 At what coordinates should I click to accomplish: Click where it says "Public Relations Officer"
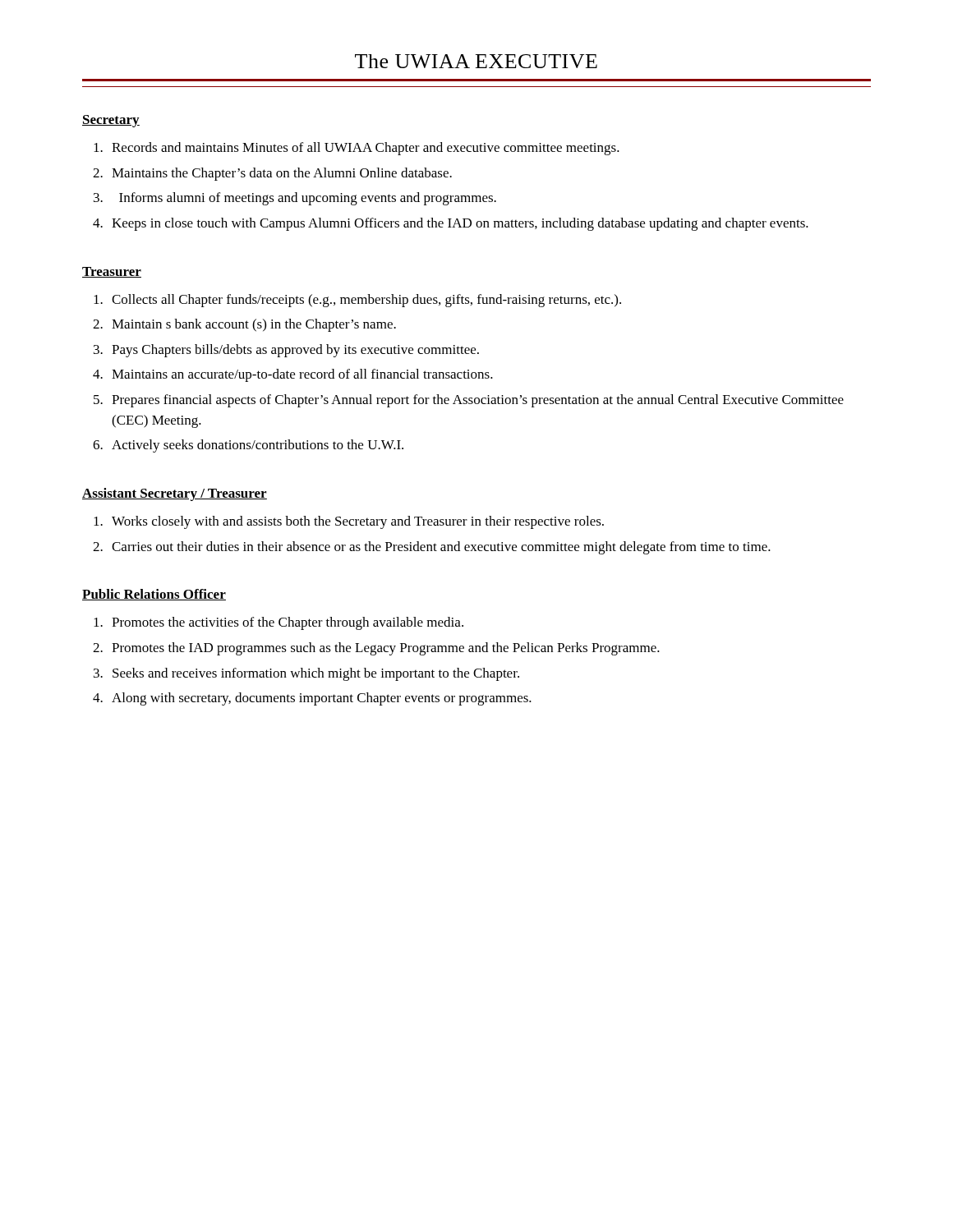coord(154,595)
